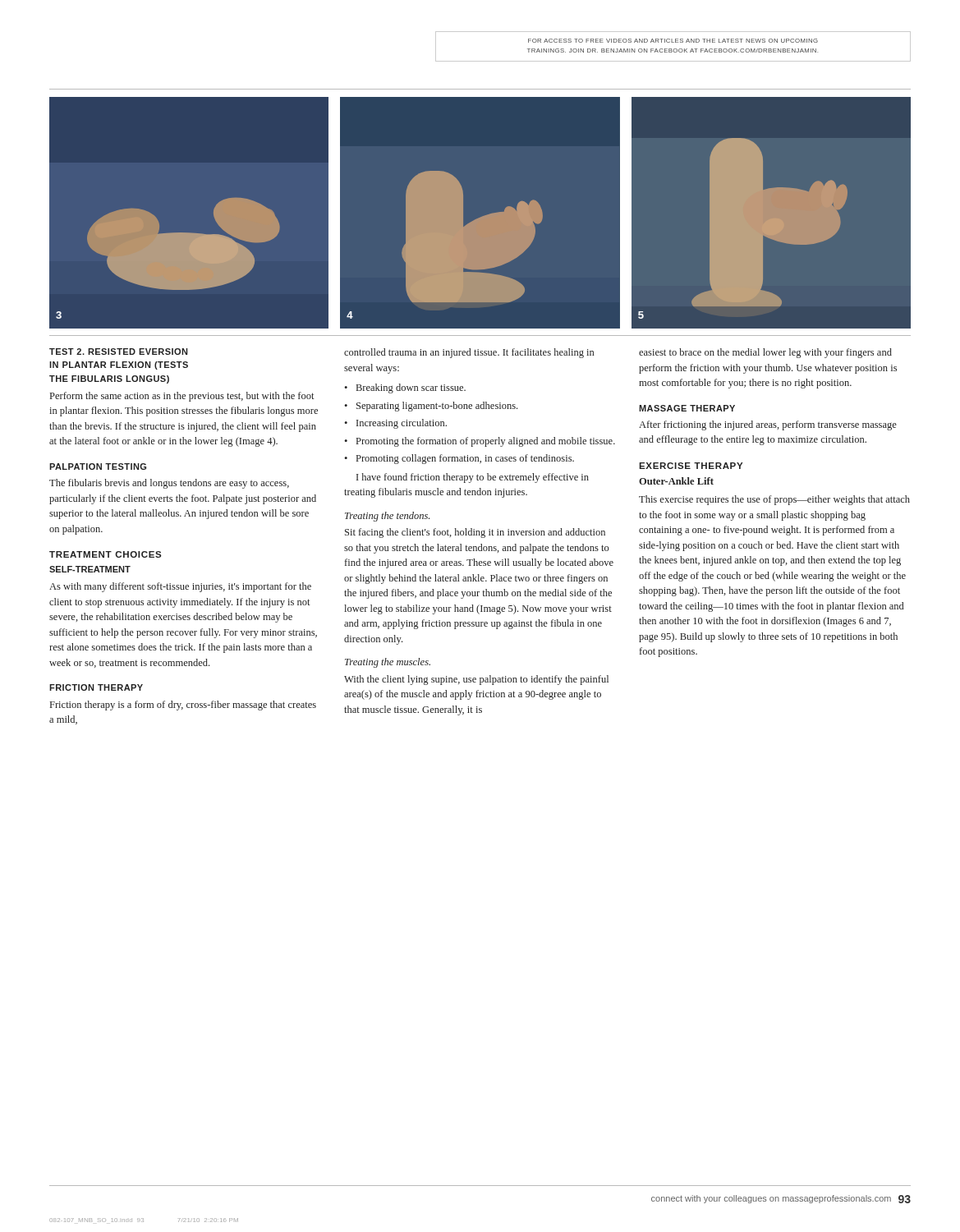Select the element starting "PALPATION TESTING"
Viewport: 960px width, 1232px height.
pos(98,466)
